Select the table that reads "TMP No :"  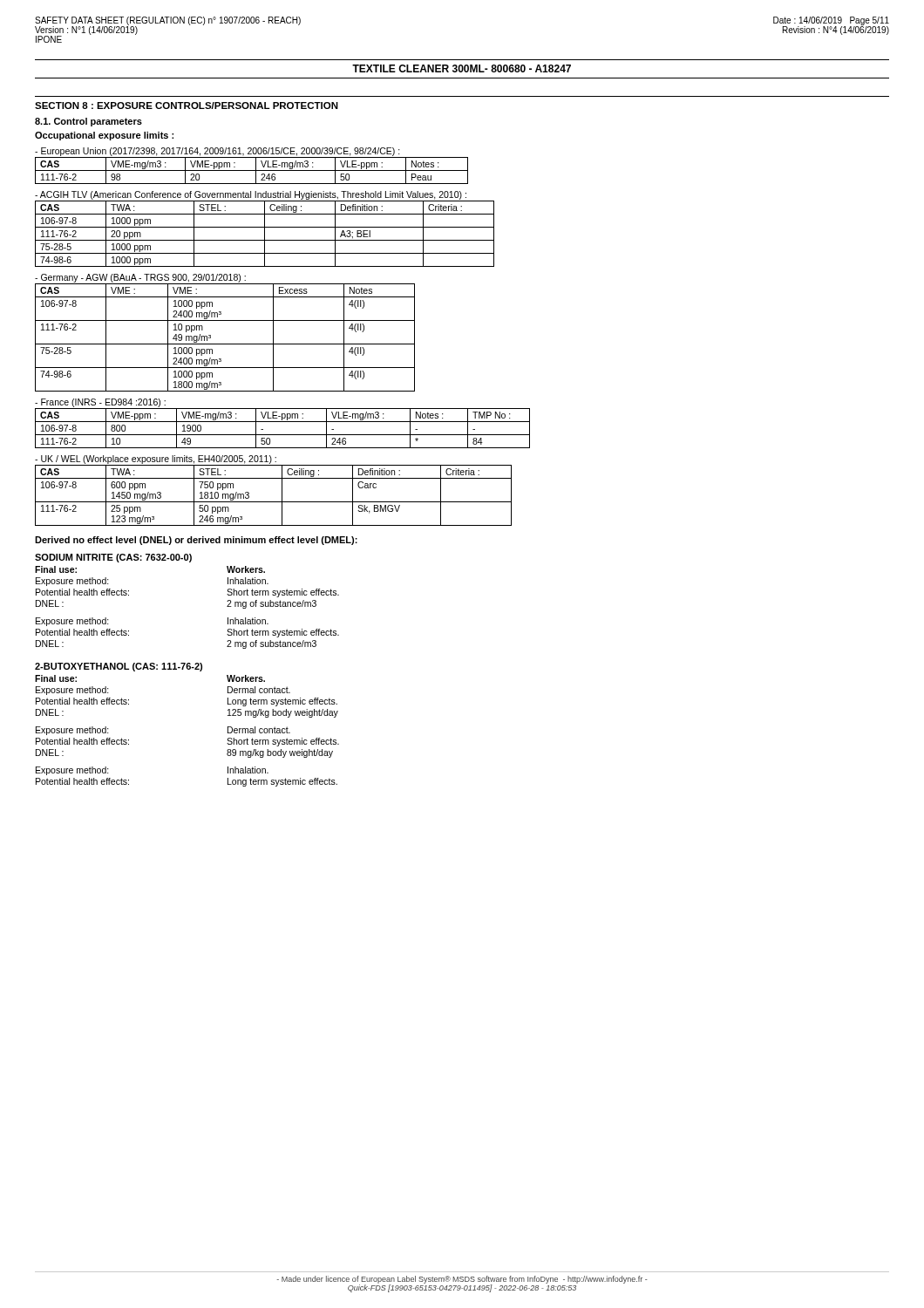click(462, 428)
